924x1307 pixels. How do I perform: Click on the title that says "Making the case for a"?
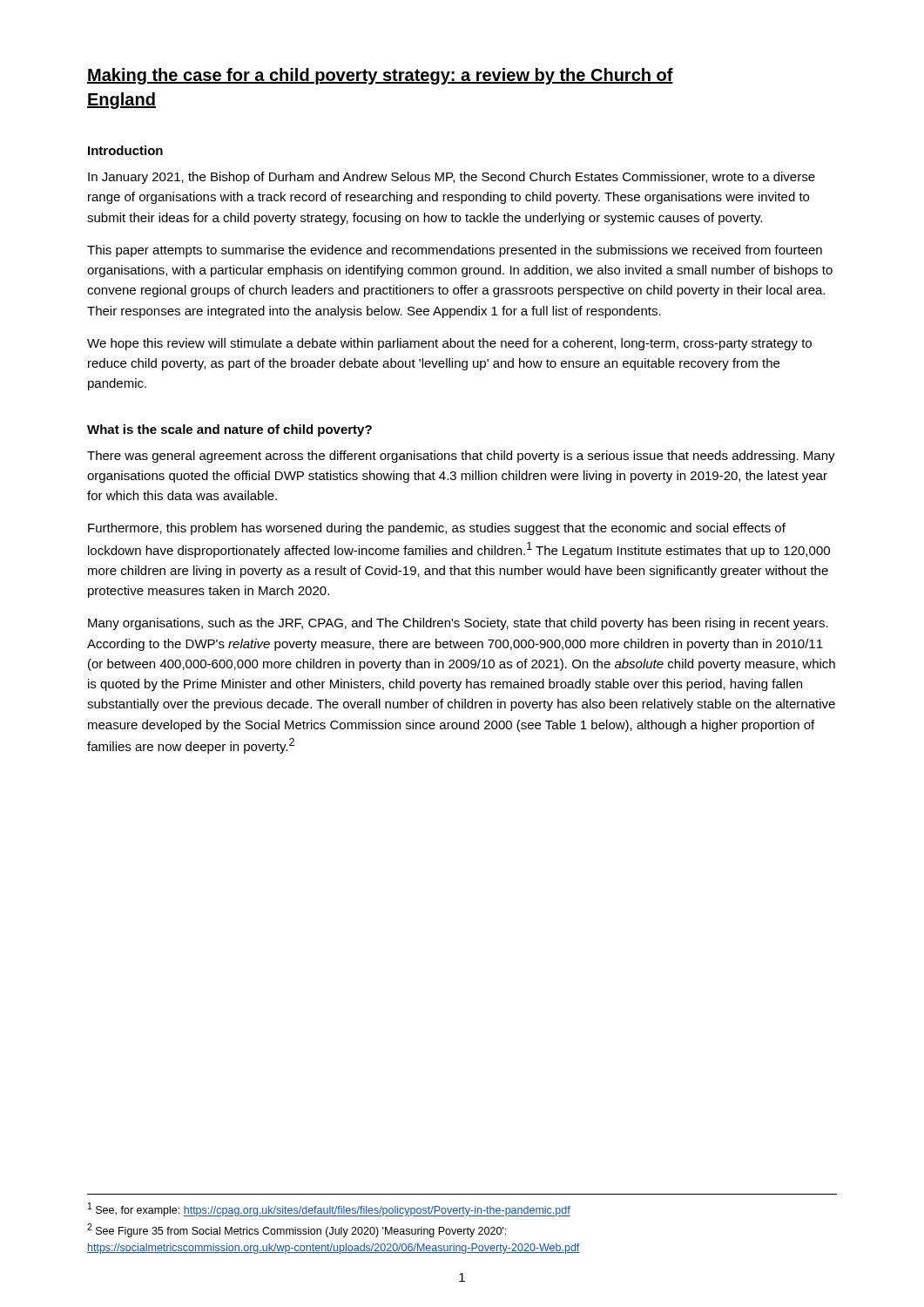pos(380,87)
